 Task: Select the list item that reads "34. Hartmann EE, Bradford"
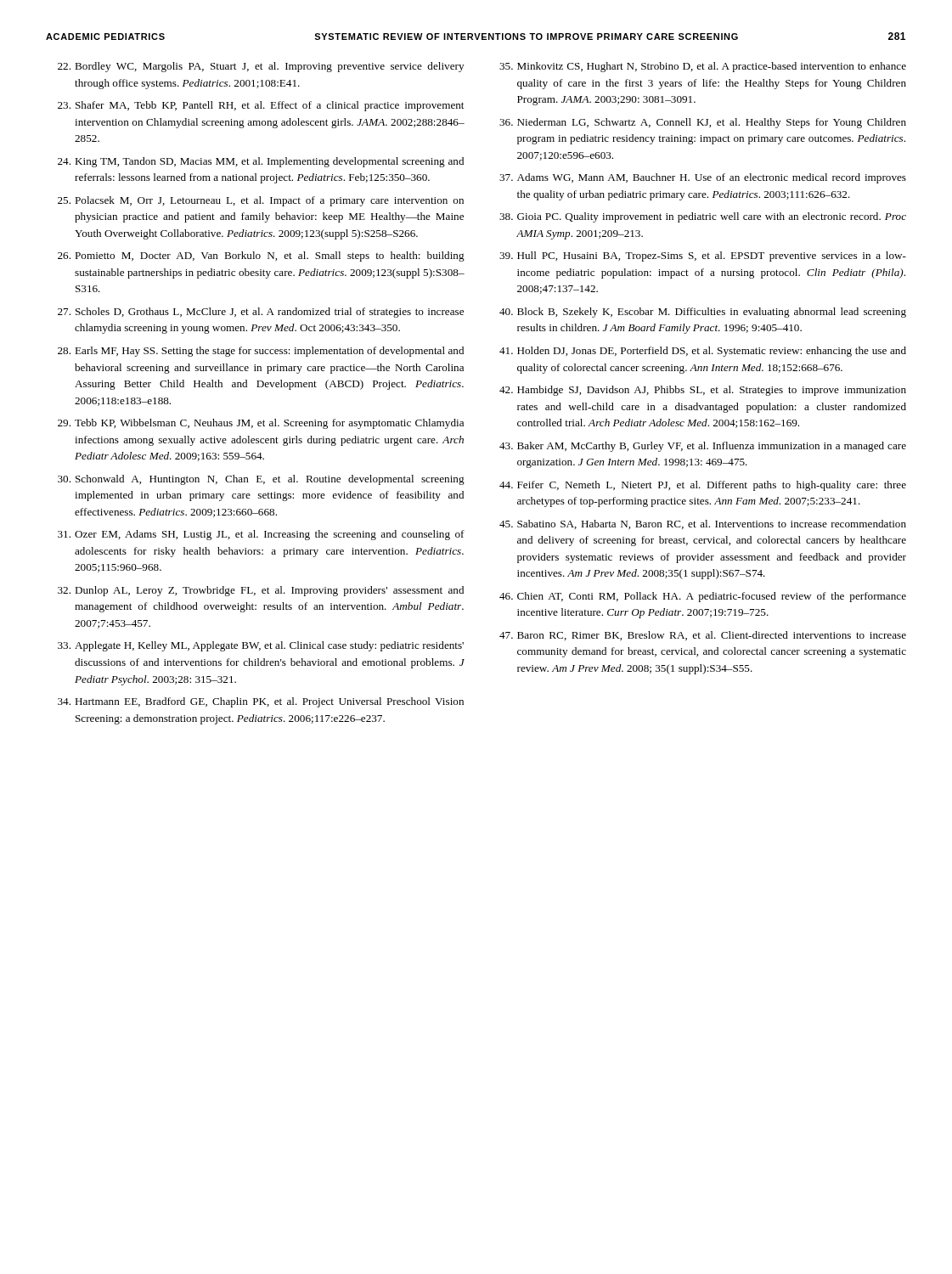(x=255, y=710)
